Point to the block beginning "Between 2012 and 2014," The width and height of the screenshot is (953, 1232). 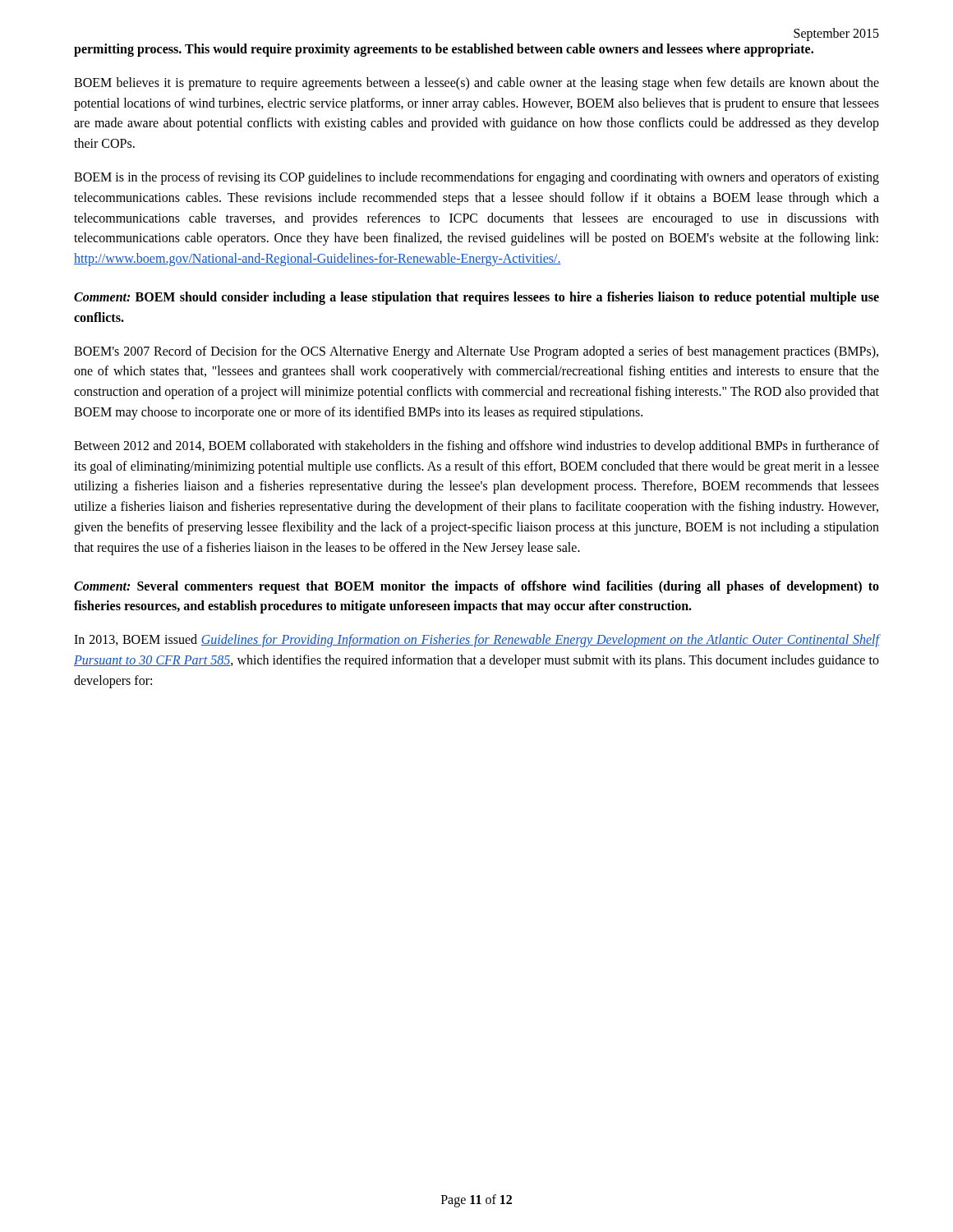coord(476,496)
